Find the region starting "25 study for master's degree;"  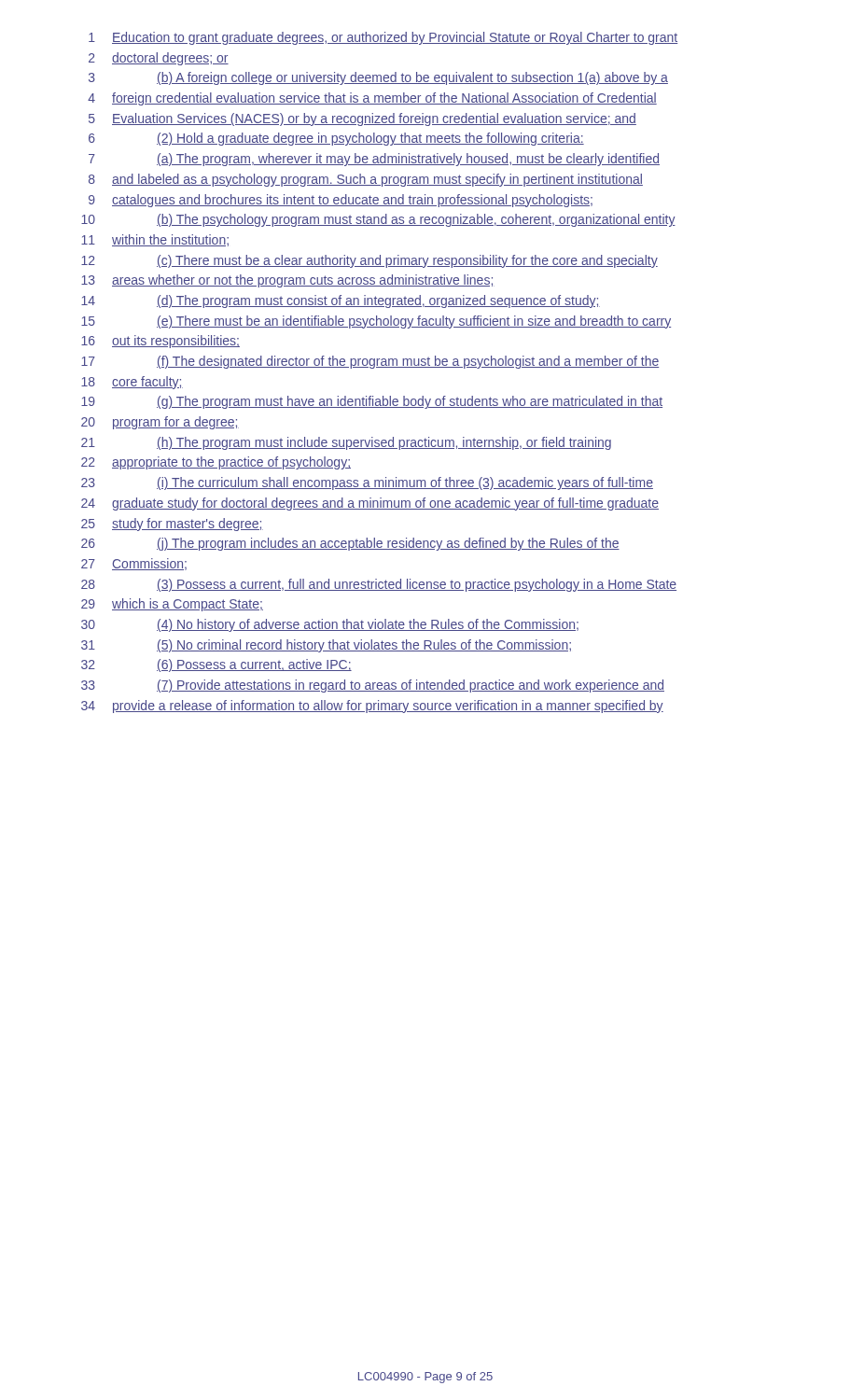172,525
